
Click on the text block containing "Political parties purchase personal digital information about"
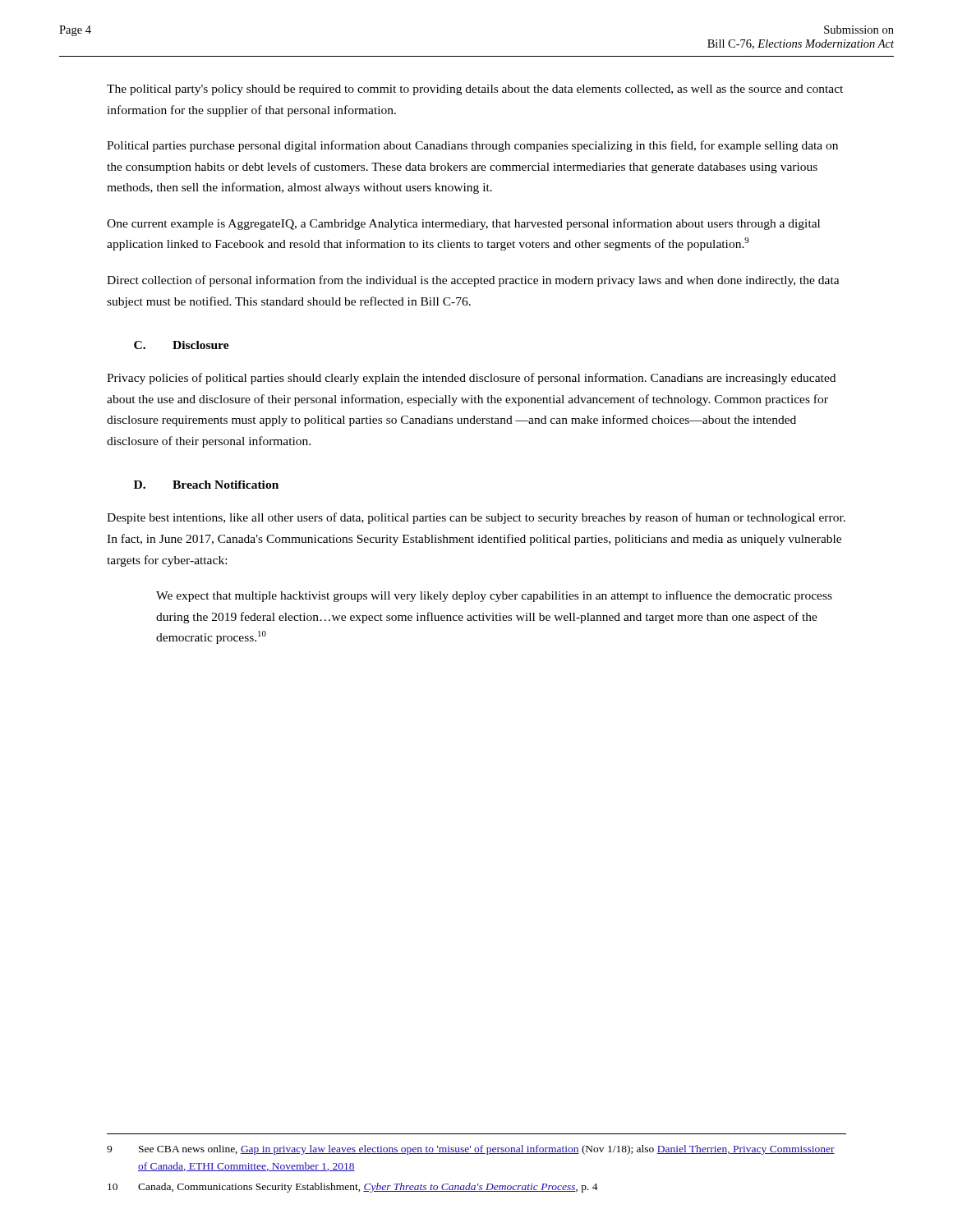tap(476, 166)
